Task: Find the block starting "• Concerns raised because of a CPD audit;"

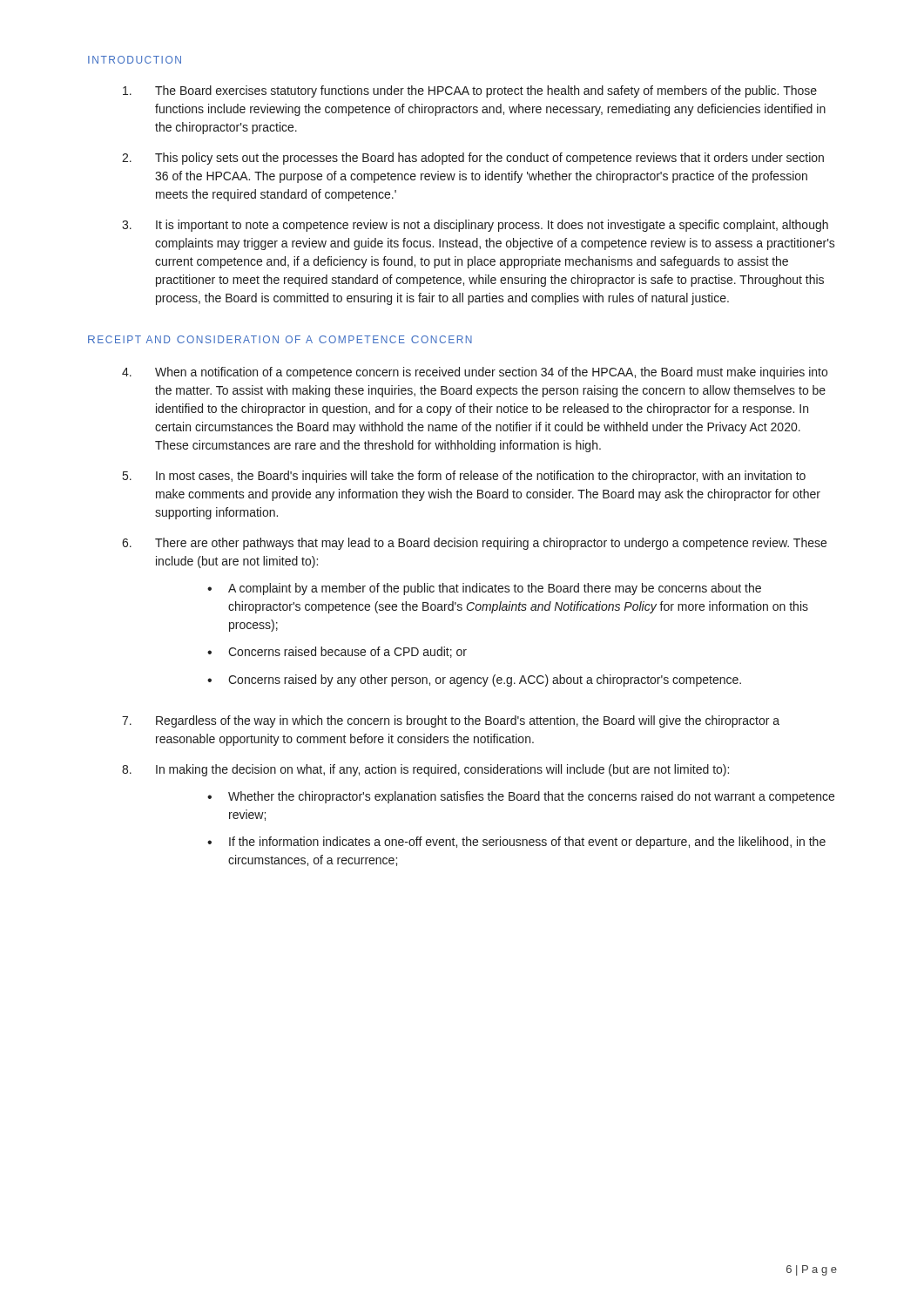Action: point(337,652)
